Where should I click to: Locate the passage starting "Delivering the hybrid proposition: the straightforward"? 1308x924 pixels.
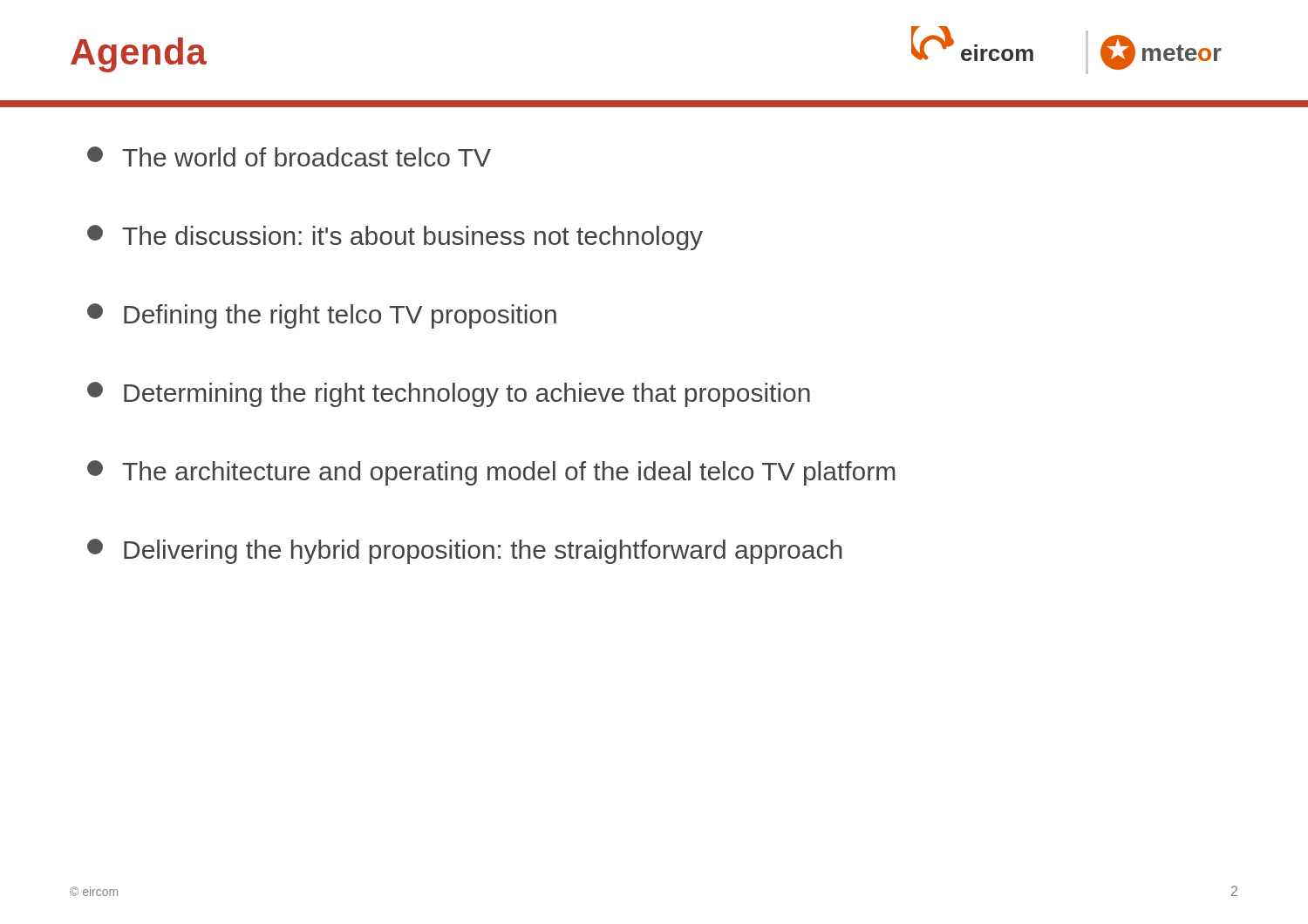click(x=465, y=550)
